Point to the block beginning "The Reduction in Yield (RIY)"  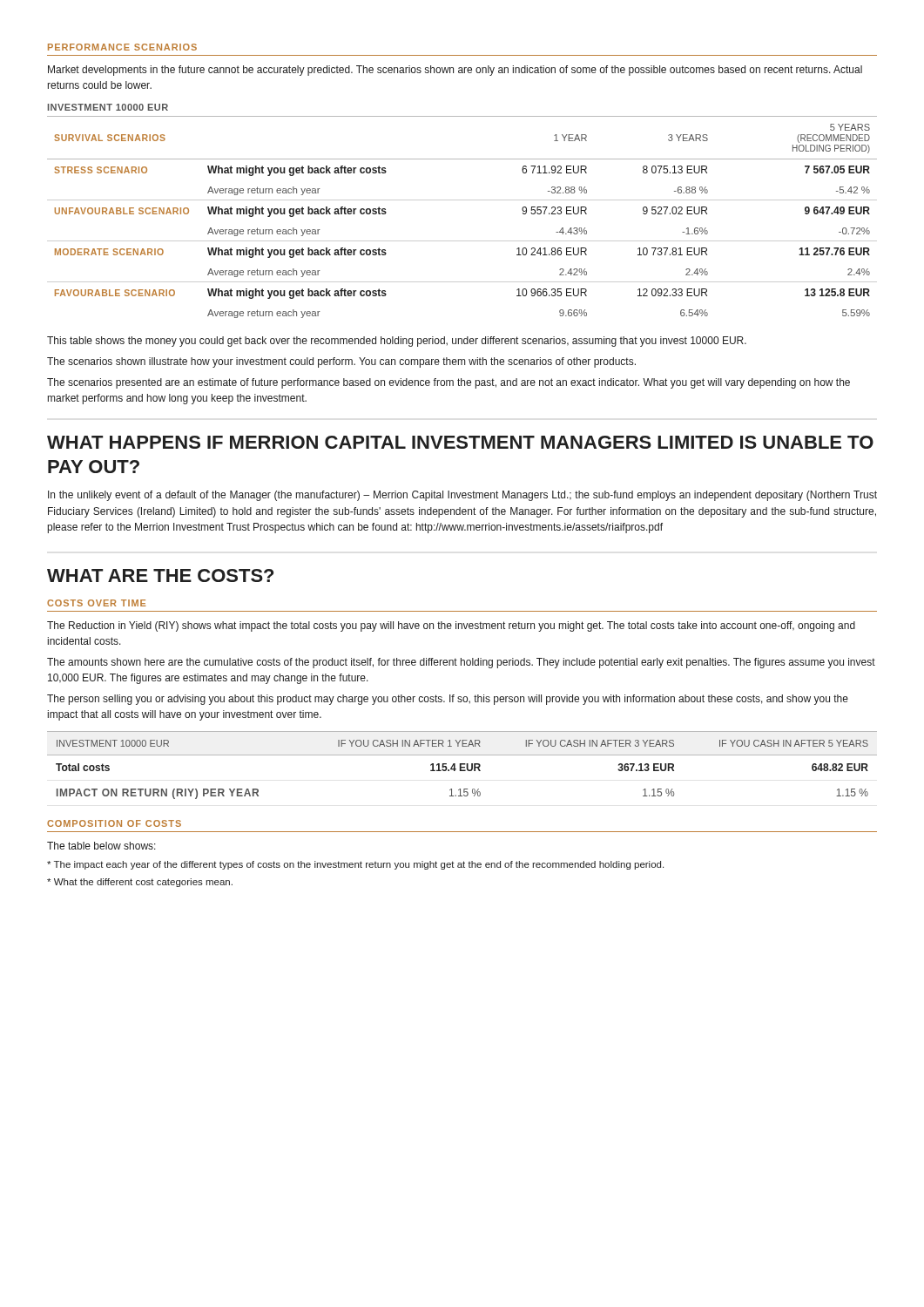point(451,634)
